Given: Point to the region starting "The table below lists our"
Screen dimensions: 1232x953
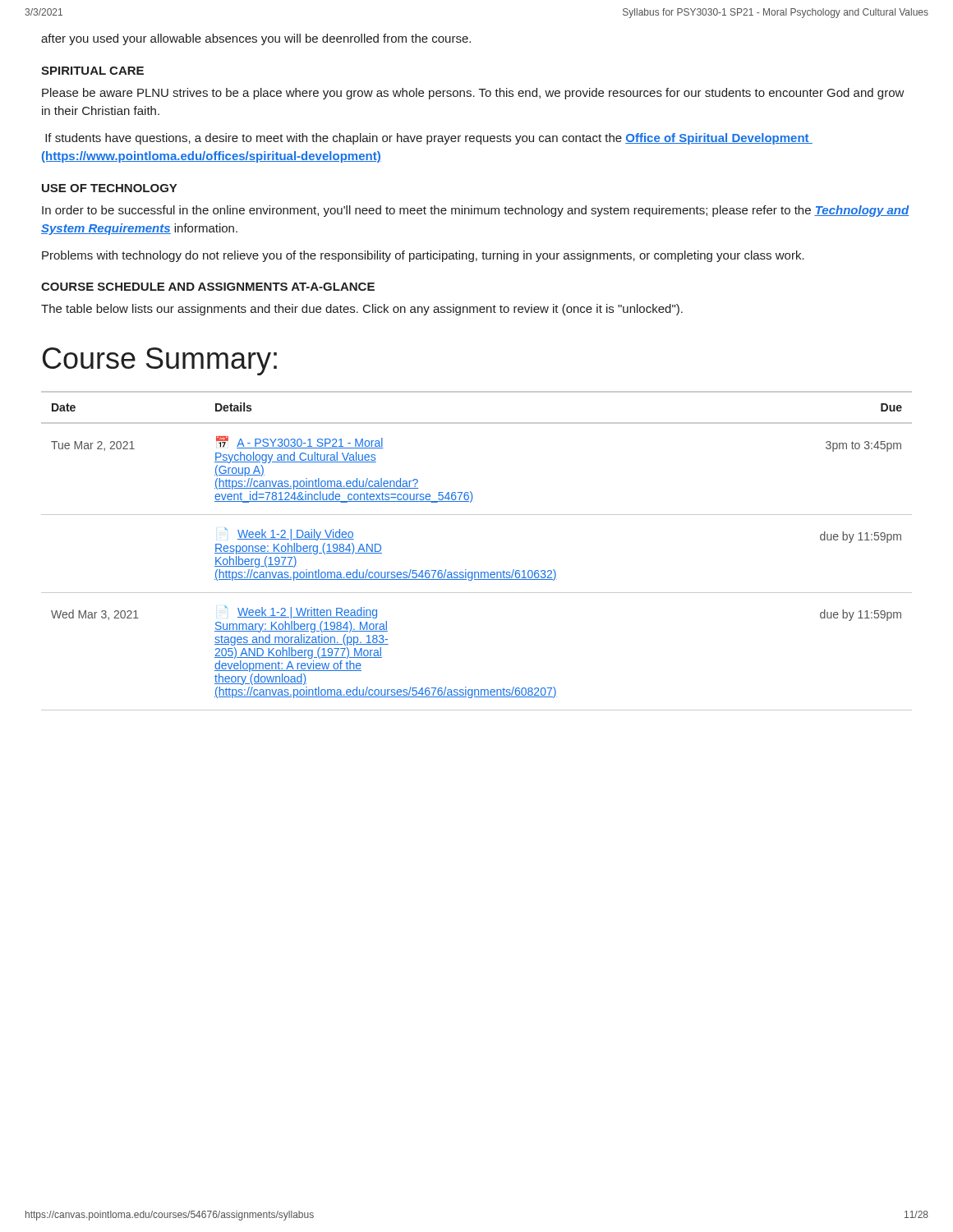Looking at the screenshot, I should [x=362, y=308].
